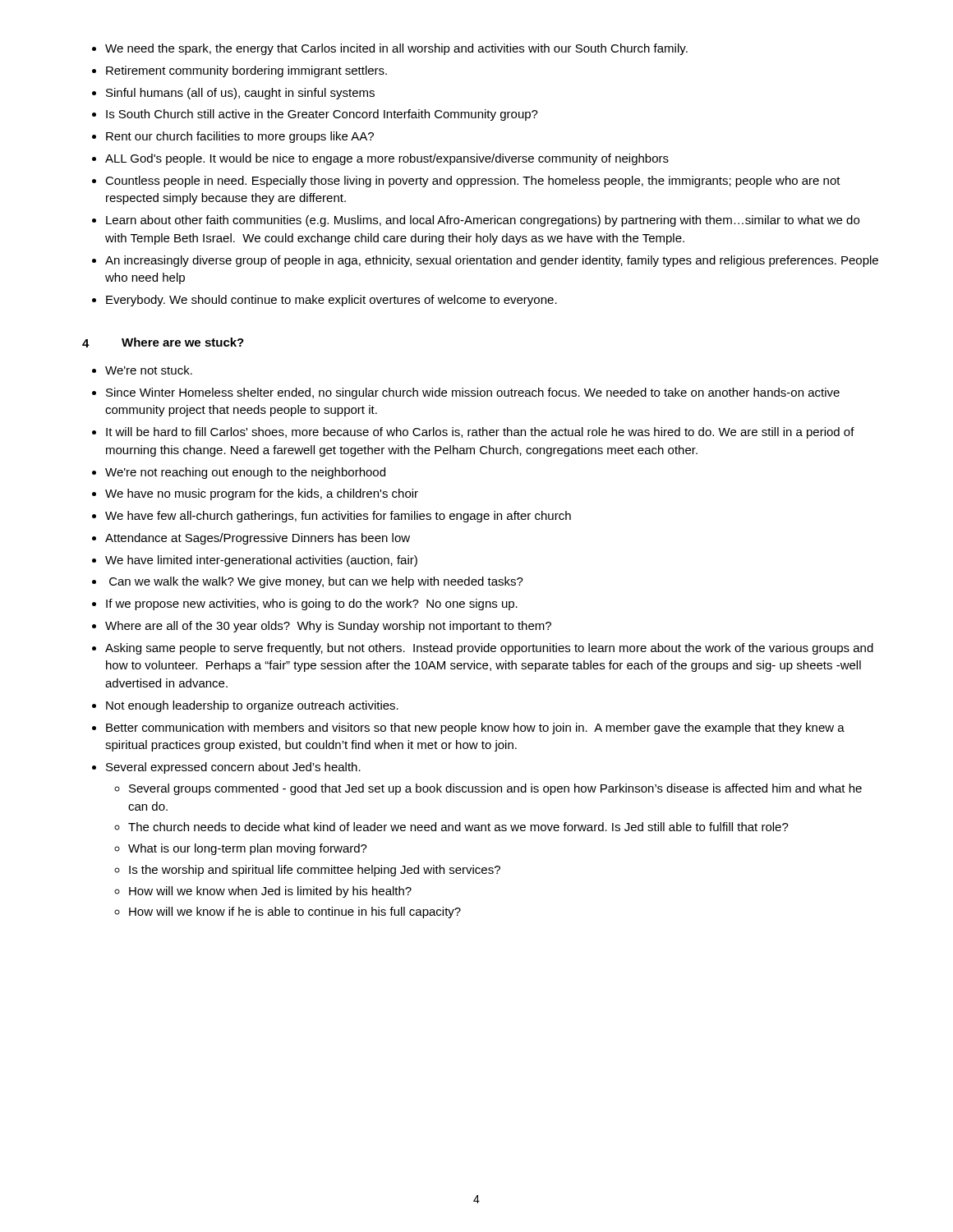This screenshot has width=953, height=1232.
Task: Click on the list item containing "We're not stuck."
Action: click(481, 641)
